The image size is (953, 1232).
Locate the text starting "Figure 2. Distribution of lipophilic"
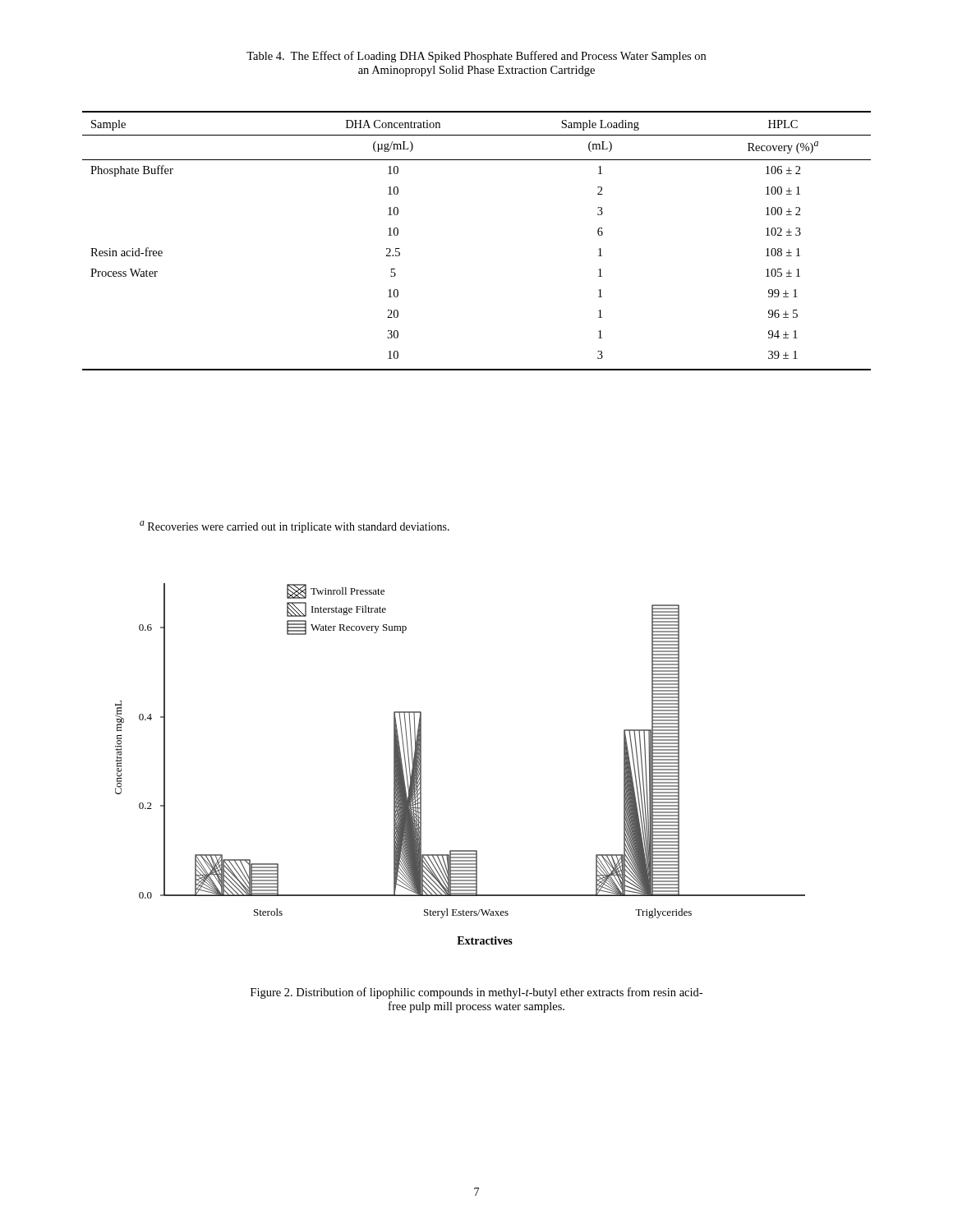point(476,999)
